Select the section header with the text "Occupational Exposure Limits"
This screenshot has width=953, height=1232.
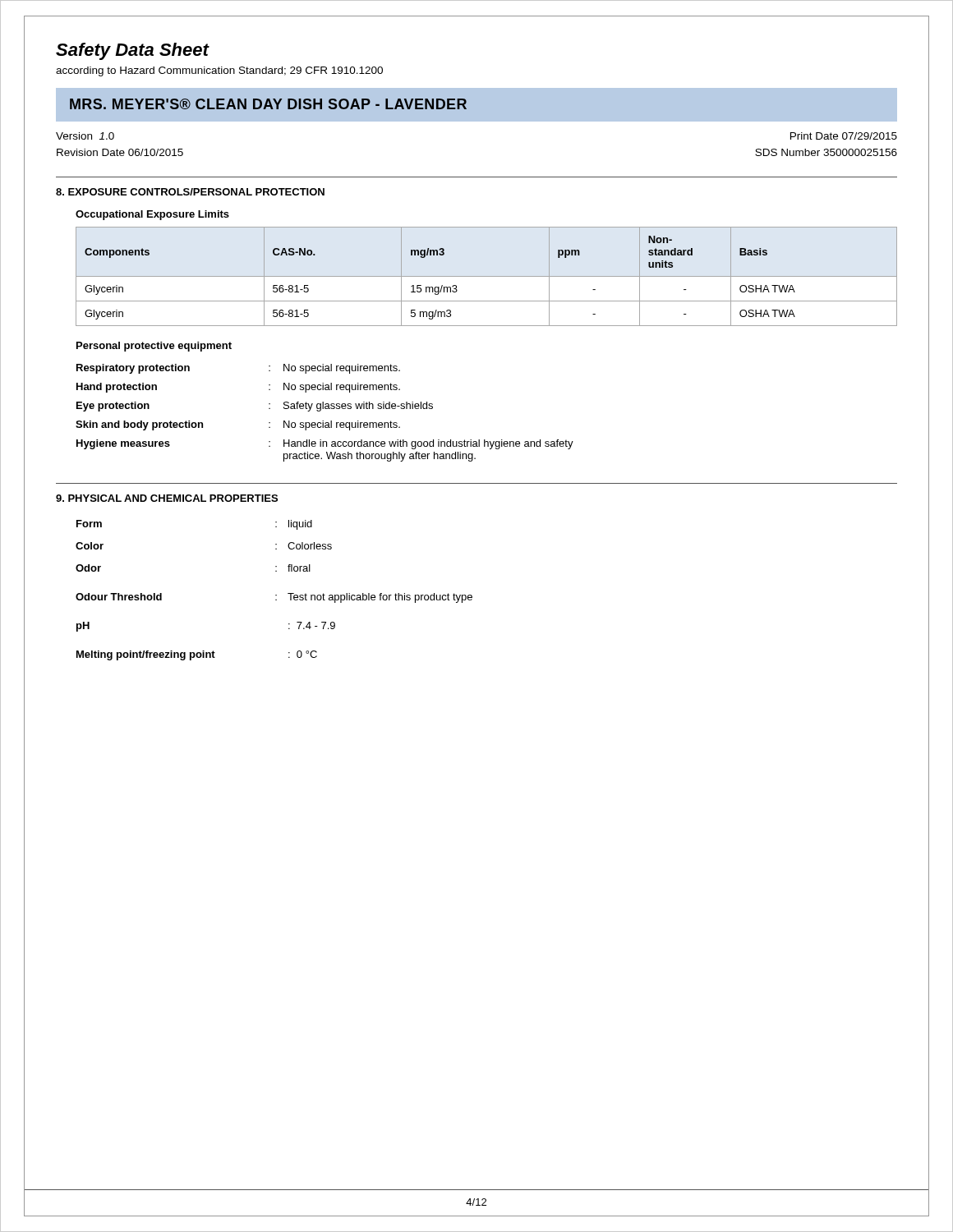[152, 215]
